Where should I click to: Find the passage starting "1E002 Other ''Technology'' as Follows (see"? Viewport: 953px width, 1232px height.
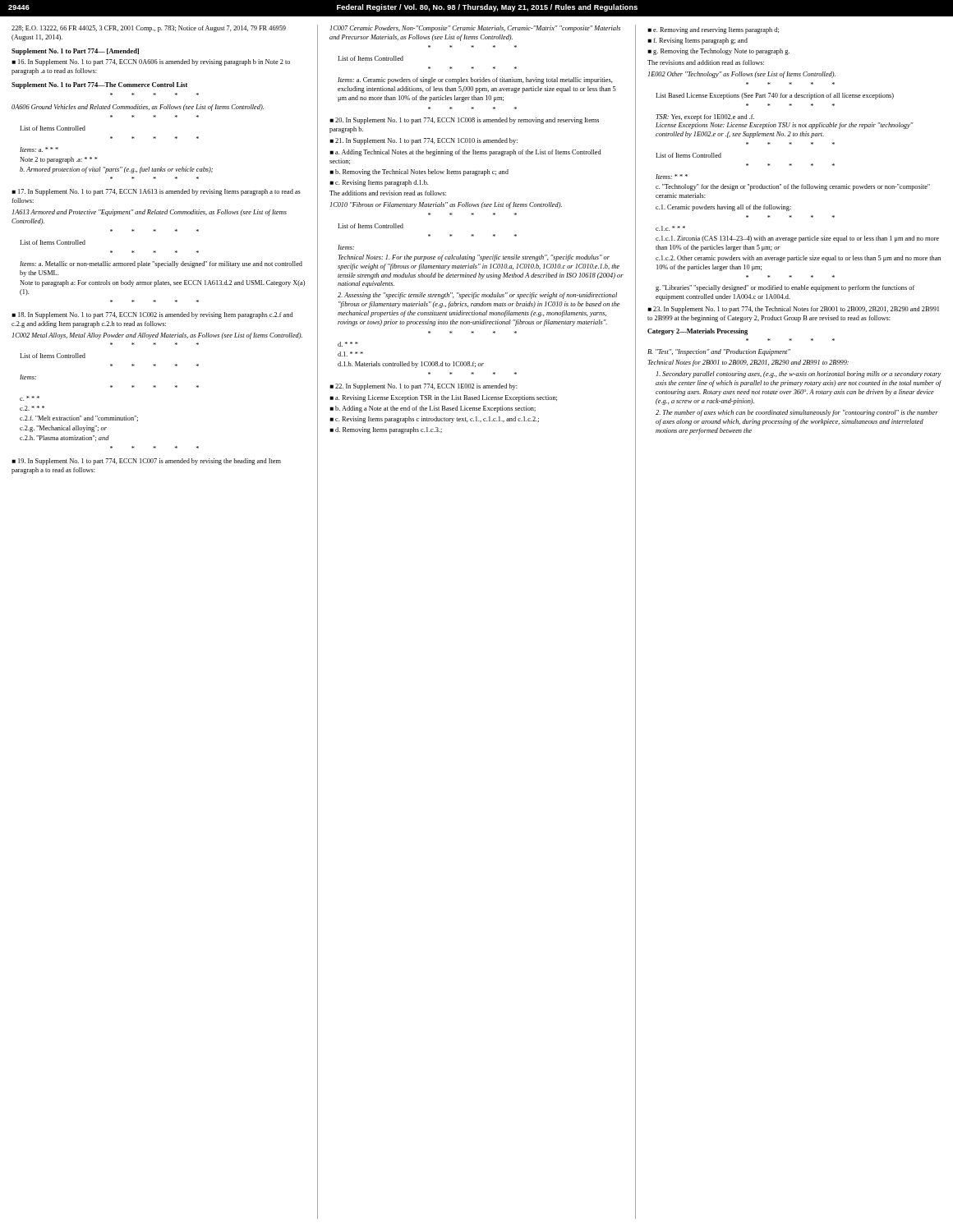click(742, 74)
